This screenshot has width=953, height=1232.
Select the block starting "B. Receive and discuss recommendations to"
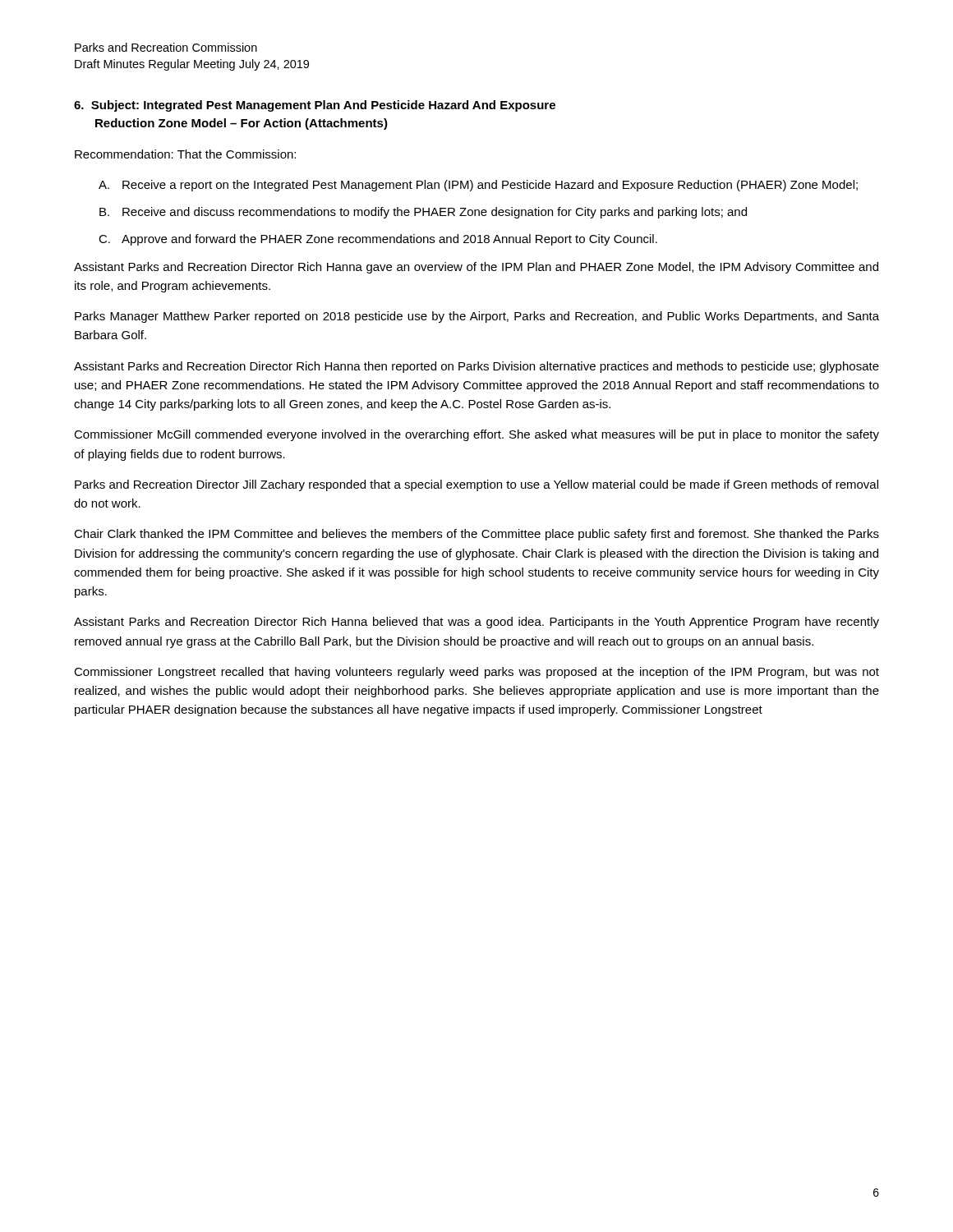489,212
